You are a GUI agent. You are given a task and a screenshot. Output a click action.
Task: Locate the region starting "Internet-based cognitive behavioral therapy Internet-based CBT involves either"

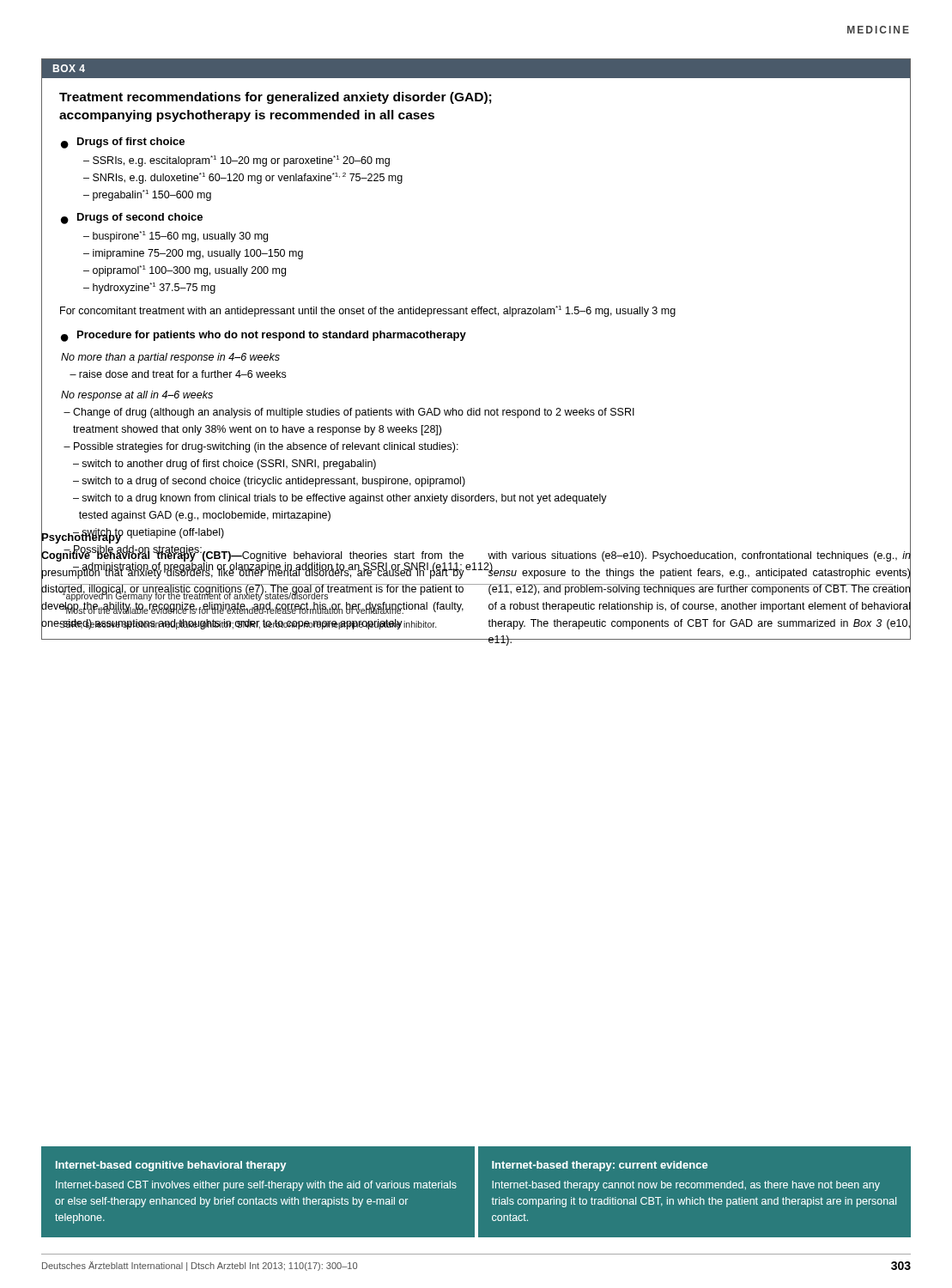258,1192
